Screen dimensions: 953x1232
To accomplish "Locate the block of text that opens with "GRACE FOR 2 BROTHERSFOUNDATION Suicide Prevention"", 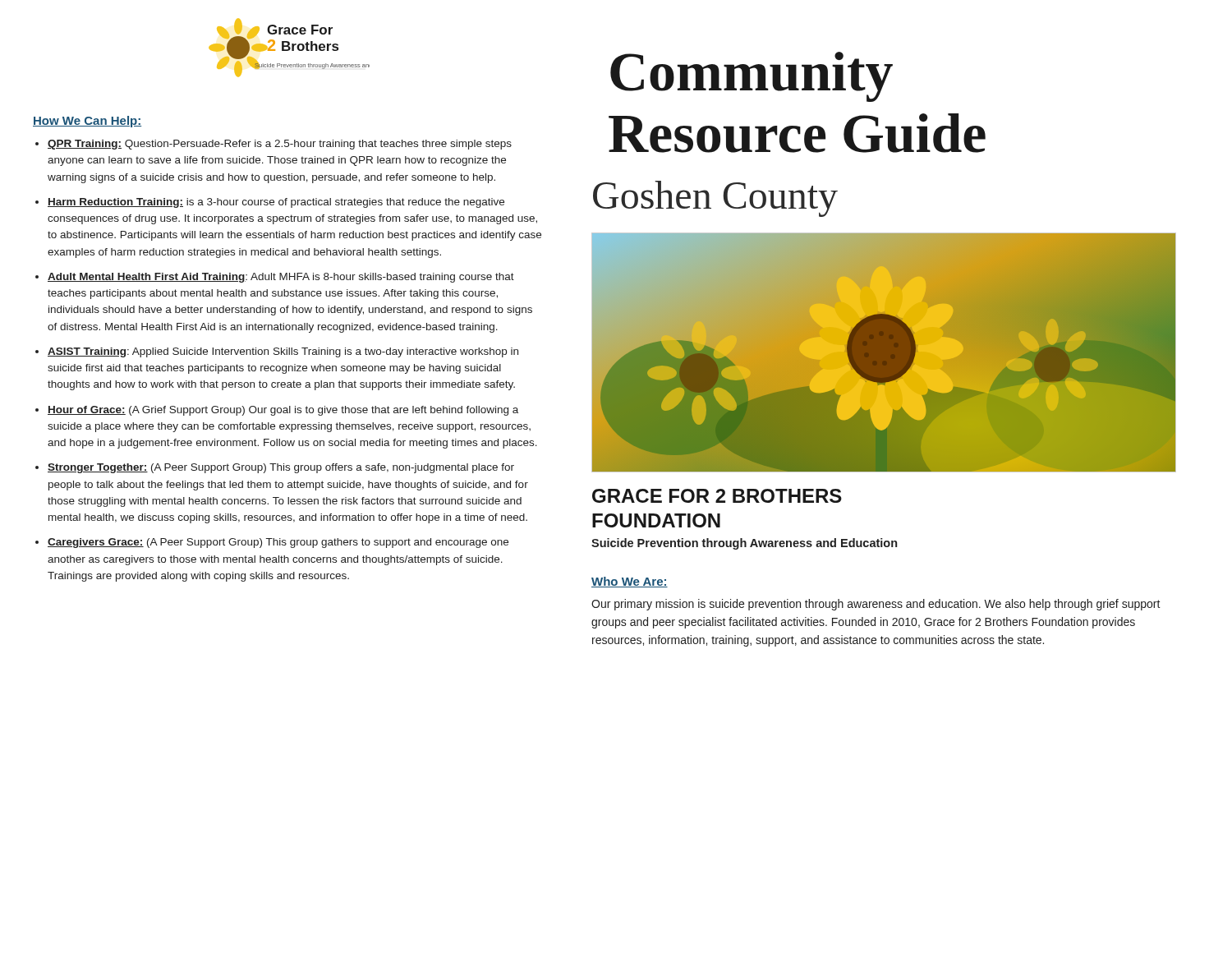I will (x=717, y=496).
